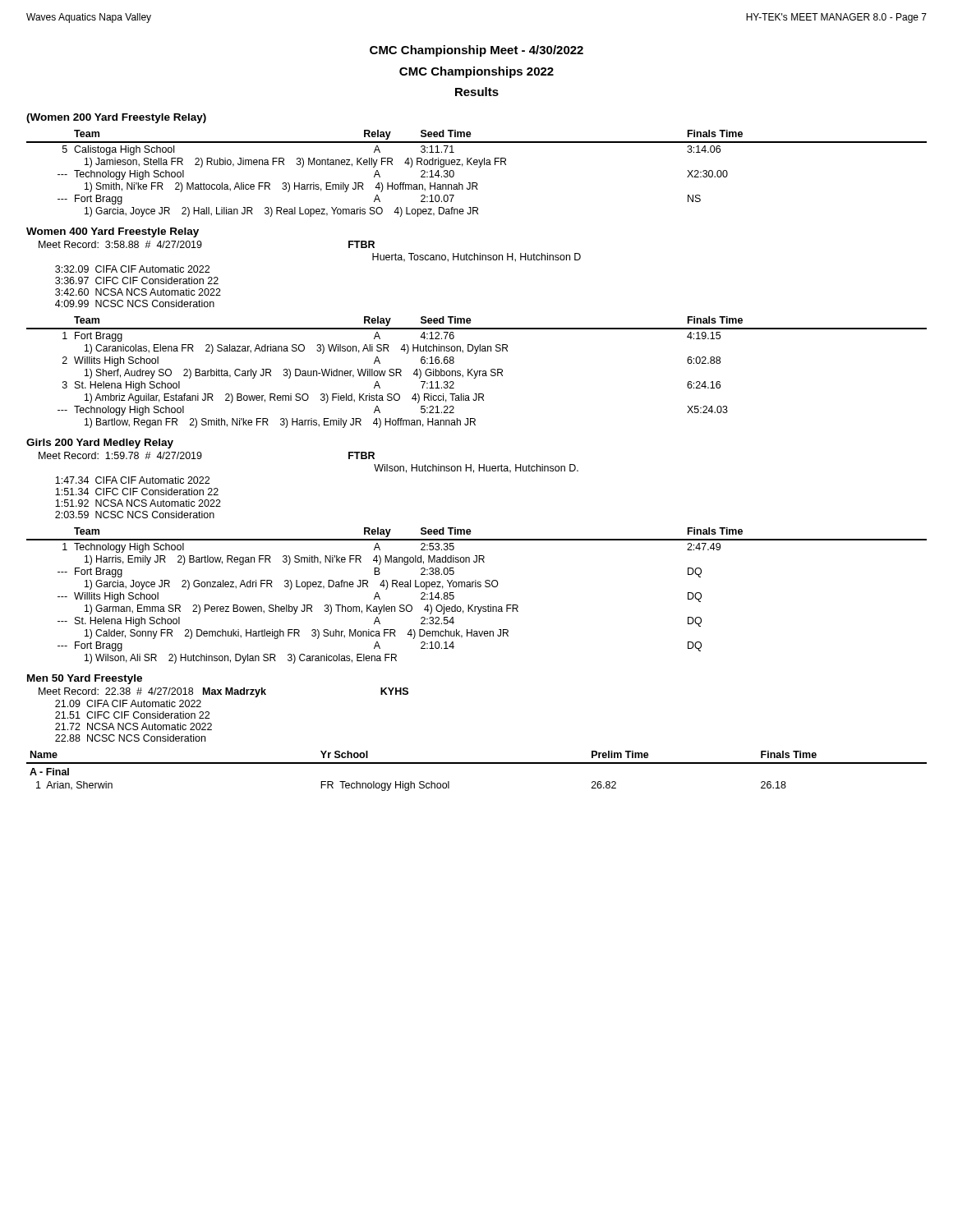Point to the passage starting "CMC Championship Meet - 4/30/2022 CMC Championships"
The image size is (953, 1232).
pos(476,71)
